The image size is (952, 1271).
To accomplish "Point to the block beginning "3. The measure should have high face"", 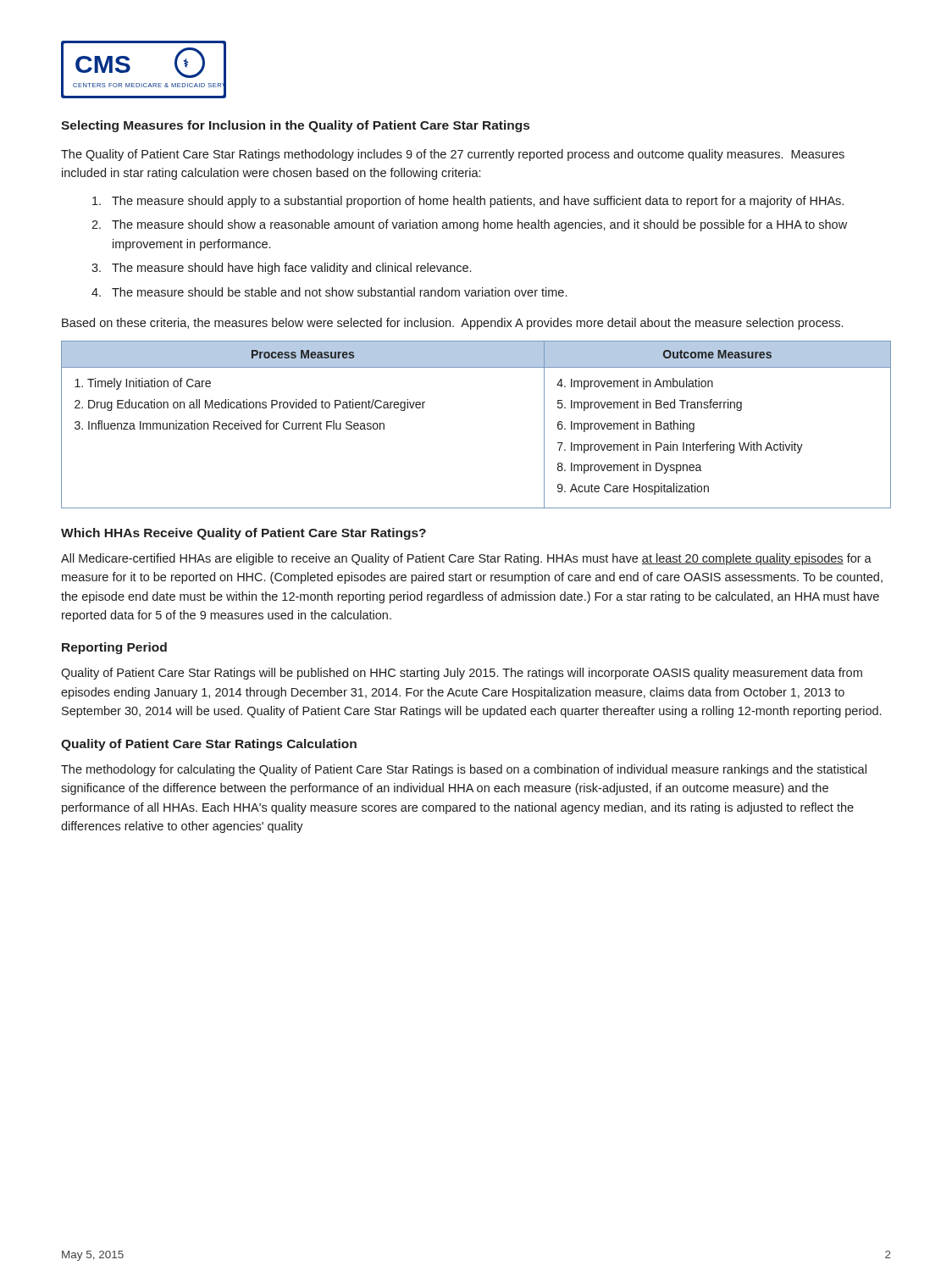I will (x=282, y=268).
